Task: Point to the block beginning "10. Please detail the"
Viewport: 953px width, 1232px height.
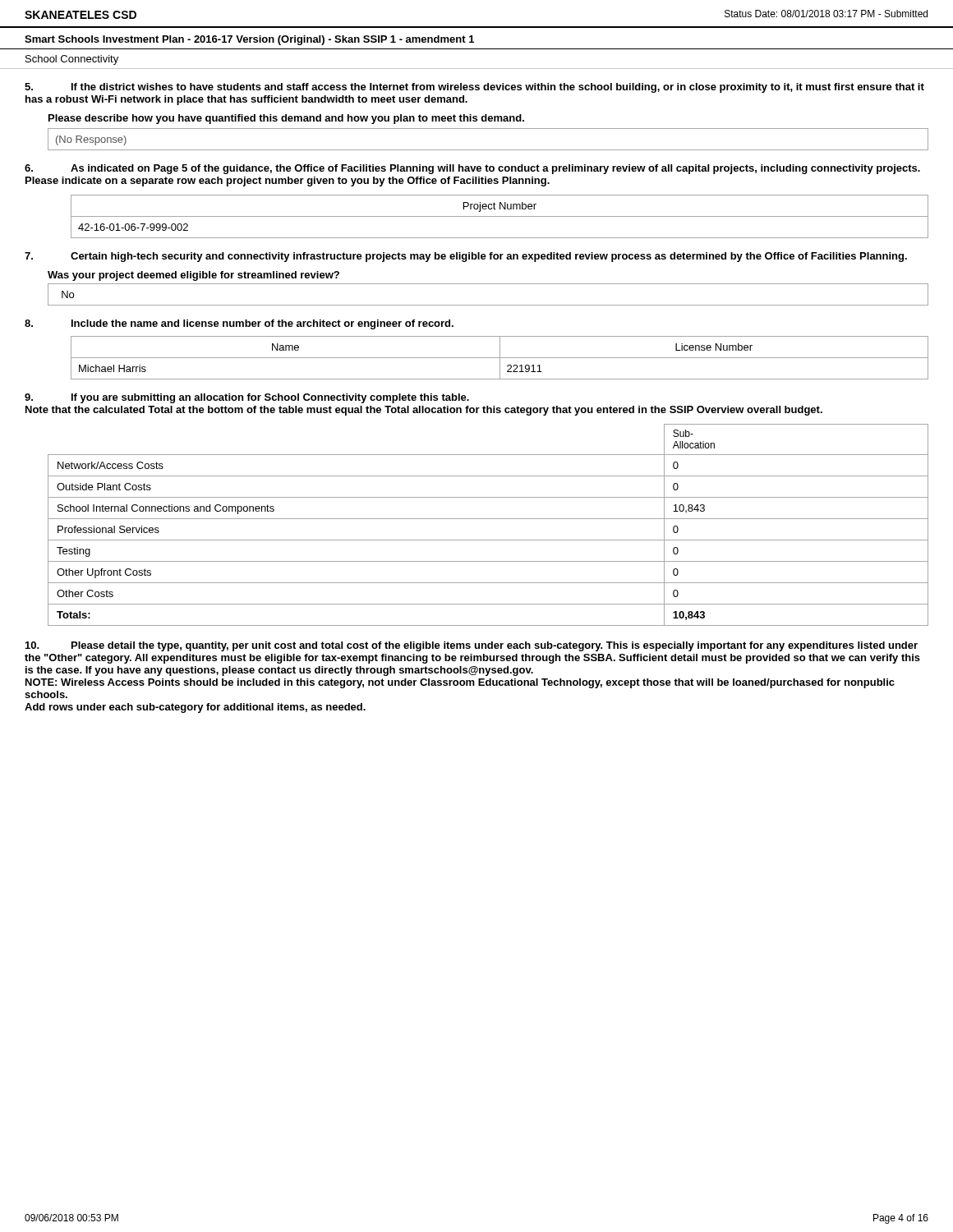Action: 472,676
